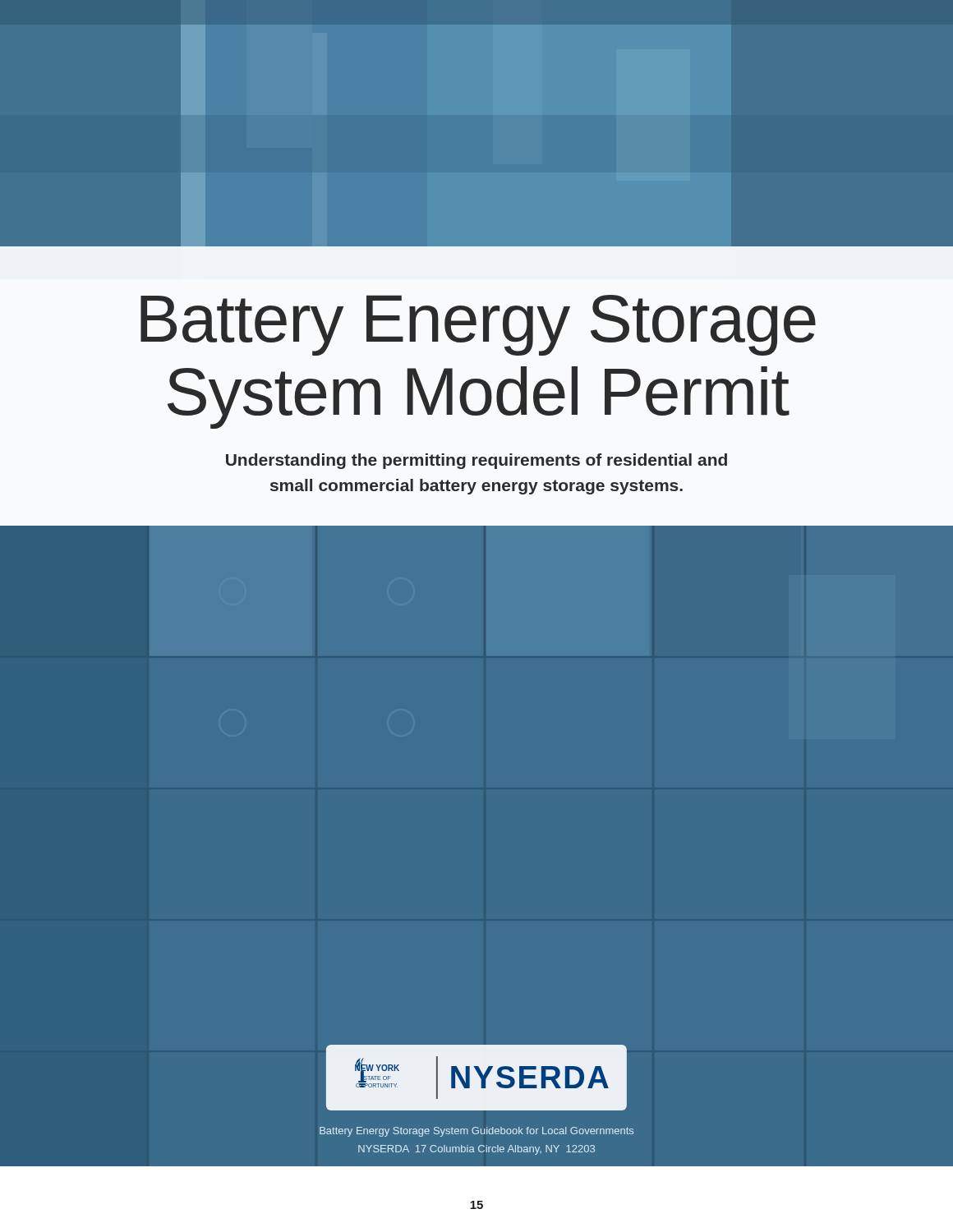Image resolution: width=953 pixels, height=1232 pixels.
Task: Locate the logo
Action: click(476, 1078)
